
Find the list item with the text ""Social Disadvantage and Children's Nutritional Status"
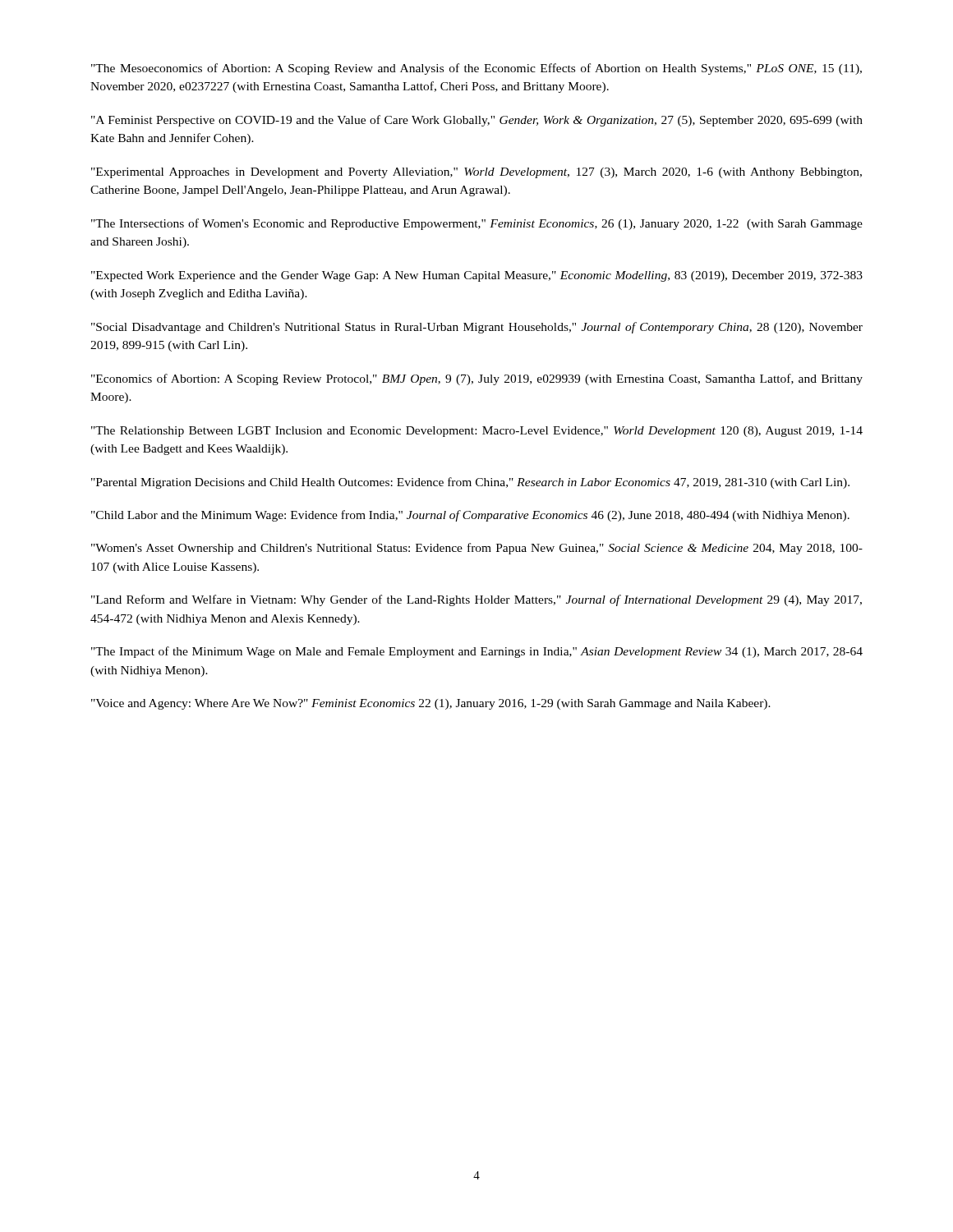coord(476,335)
